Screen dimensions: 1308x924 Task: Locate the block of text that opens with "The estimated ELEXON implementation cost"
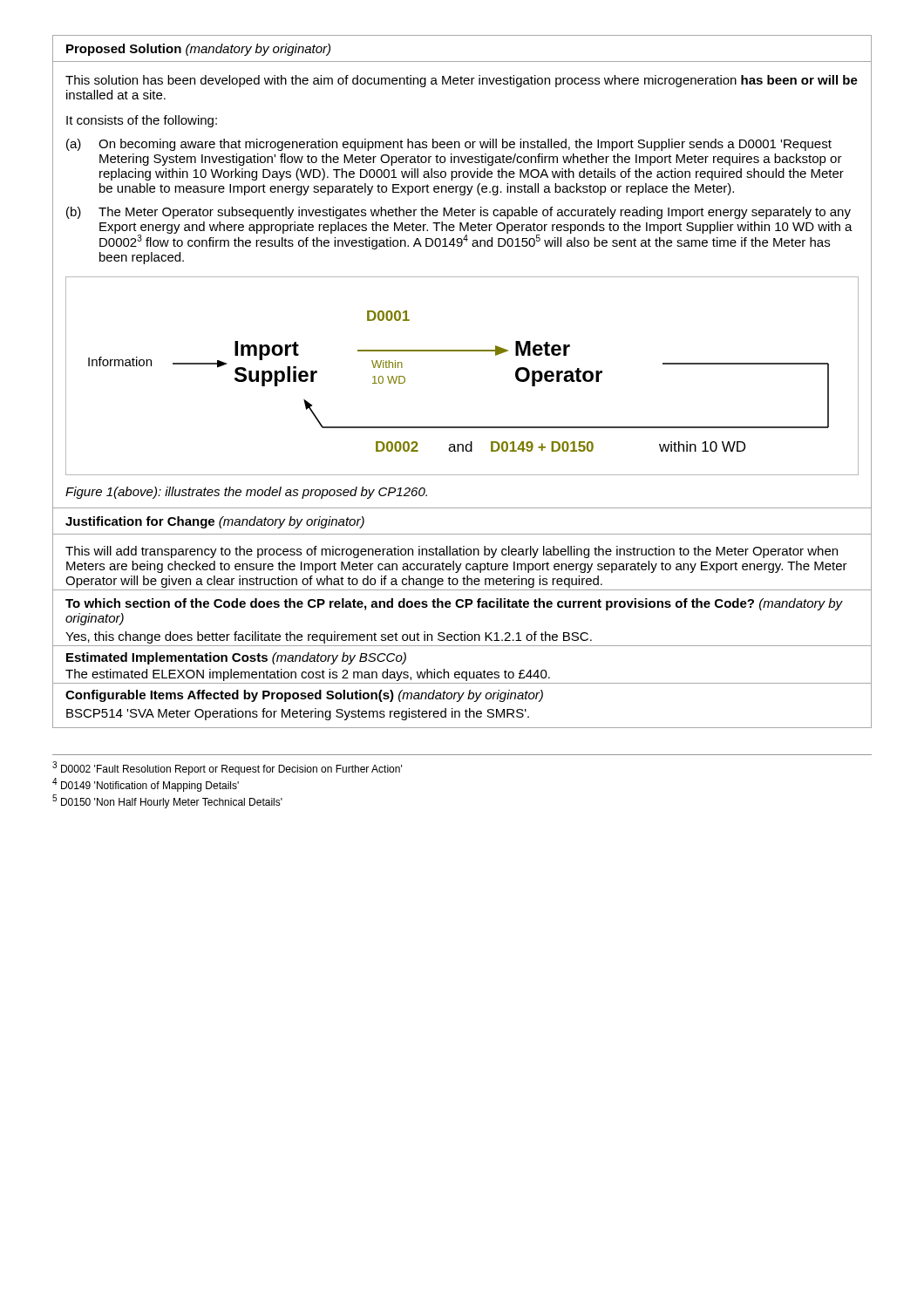click(x=308, y=674)
